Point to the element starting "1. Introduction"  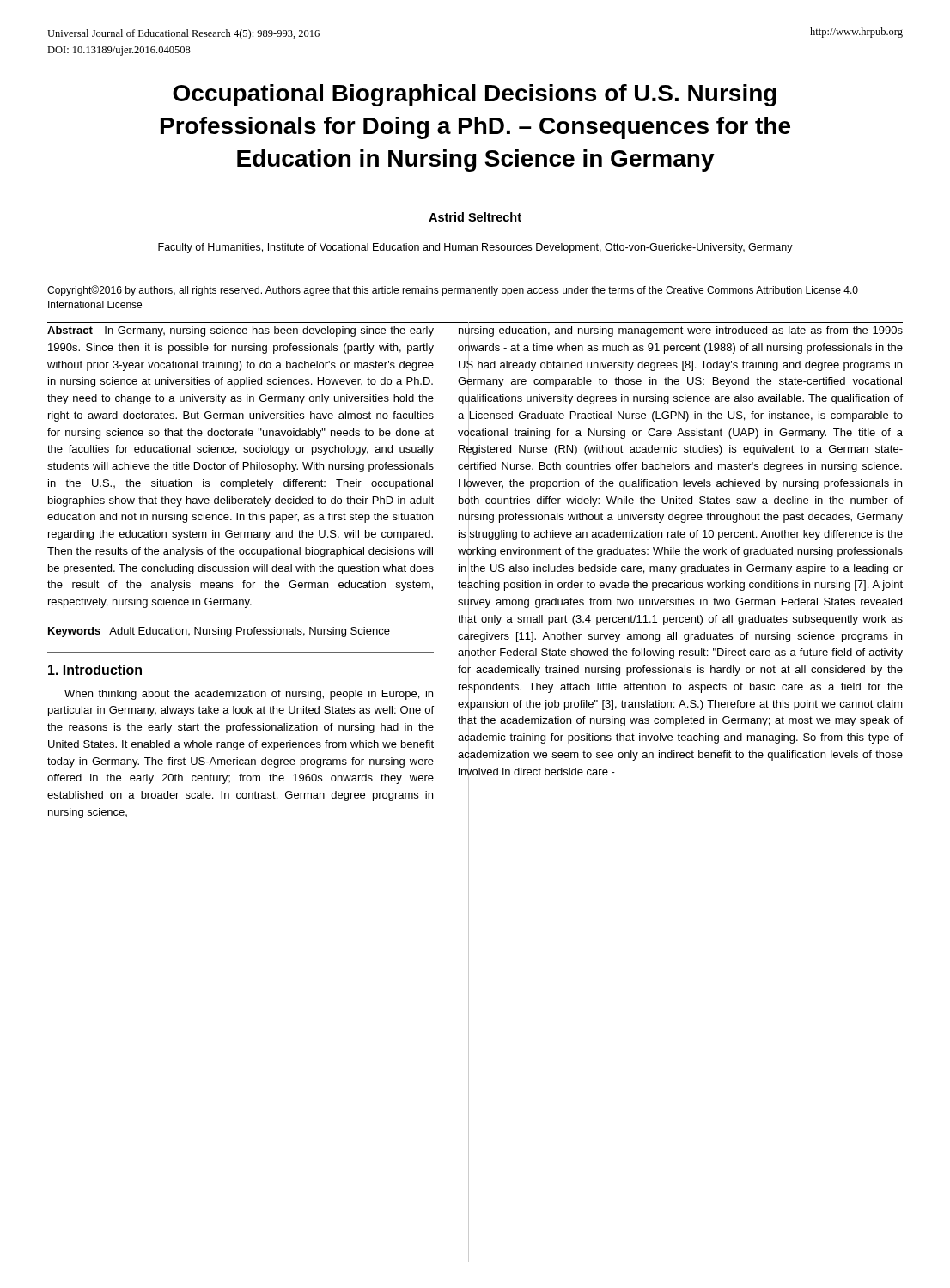pyautogui.click(x=95, y=670)
